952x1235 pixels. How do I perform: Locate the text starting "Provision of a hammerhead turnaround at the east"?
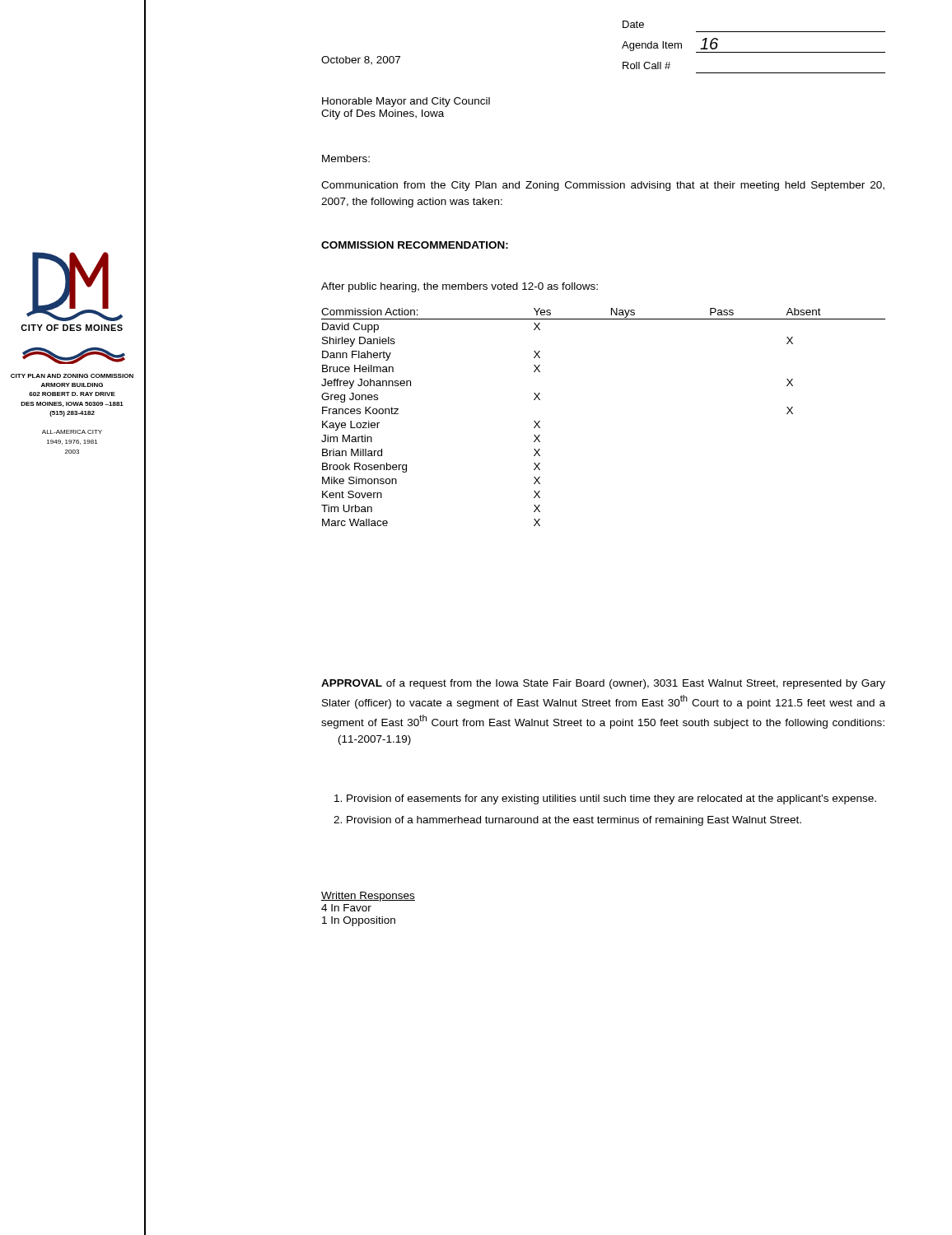pos(574,820)
